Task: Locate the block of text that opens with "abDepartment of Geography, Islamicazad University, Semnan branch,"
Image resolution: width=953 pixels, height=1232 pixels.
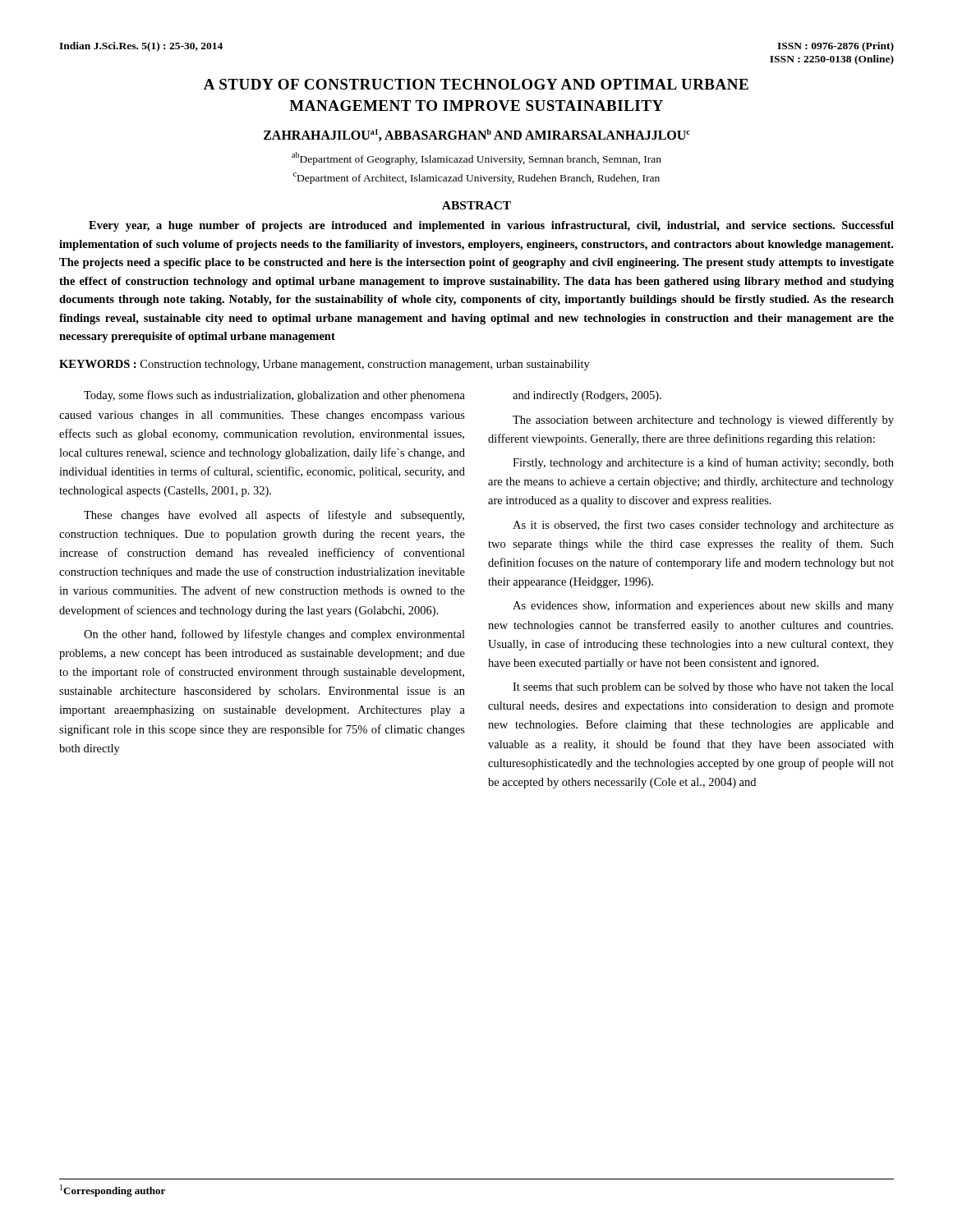Action: [476, 167]
